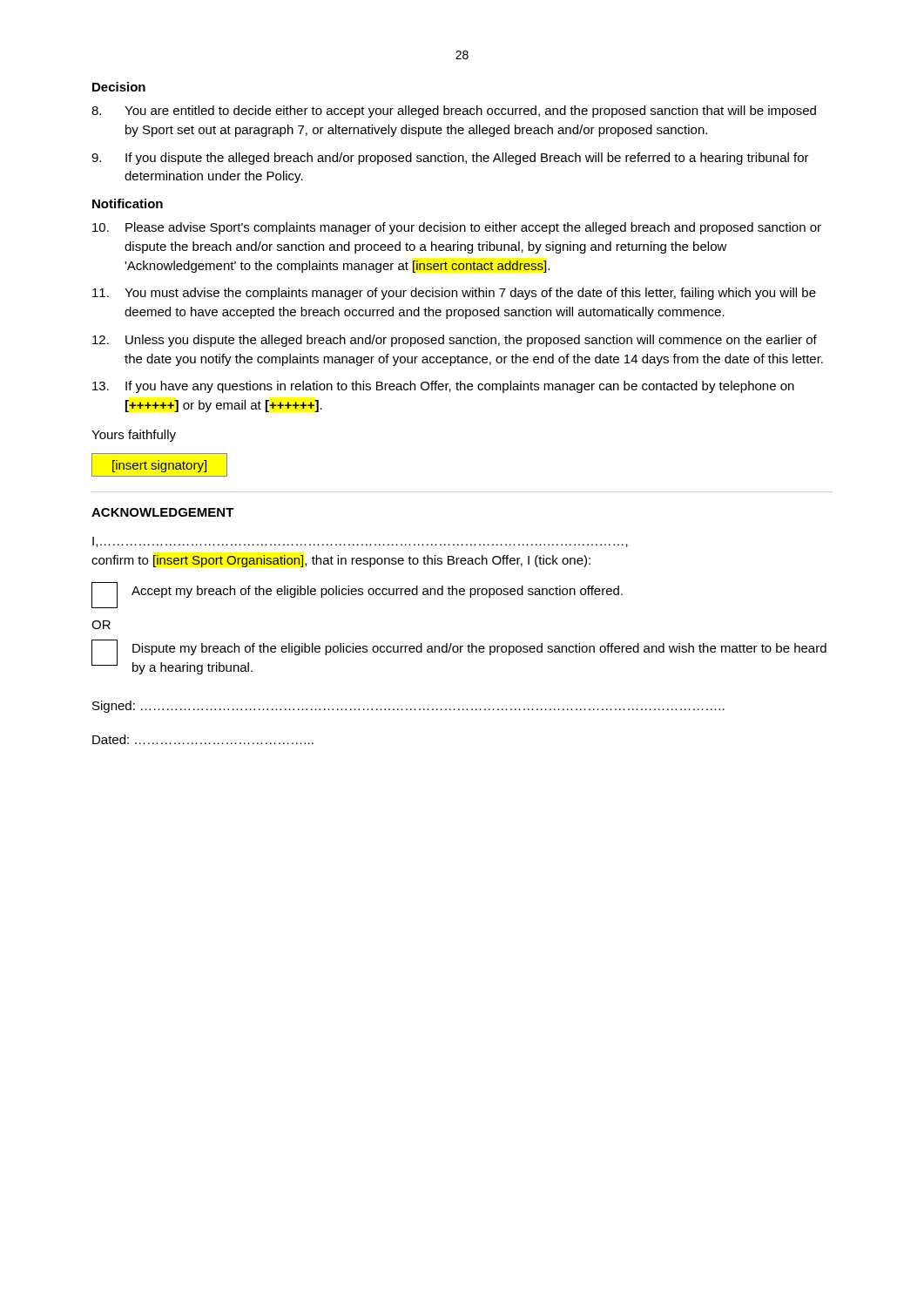Click the passage that begins "8. You are entitled to decide either to"
The height and width of the screenshot is (1307, 924).
462,120
